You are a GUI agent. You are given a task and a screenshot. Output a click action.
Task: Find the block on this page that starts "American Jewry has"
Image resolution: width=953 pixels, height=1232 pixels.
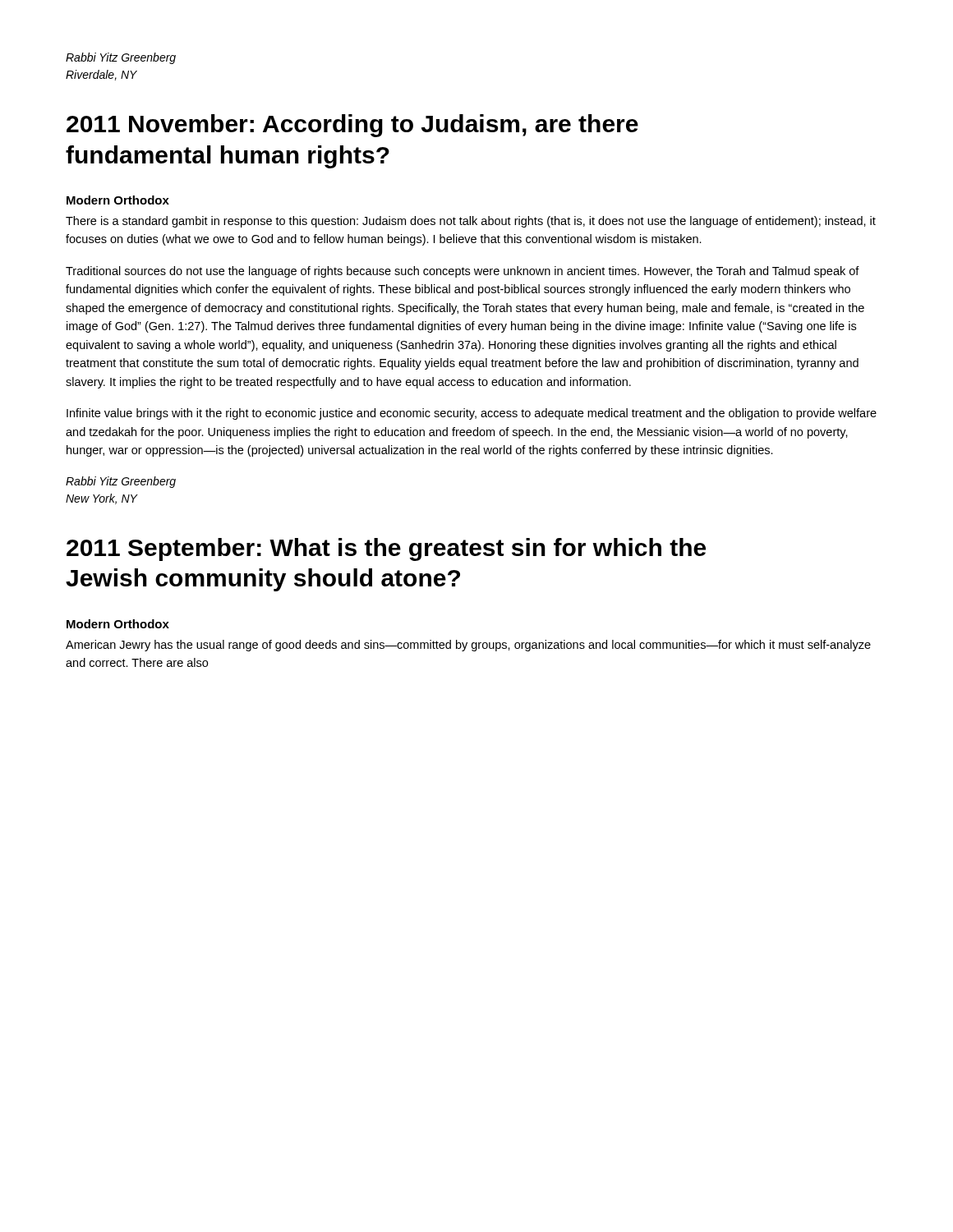click(x=468, y=654)
